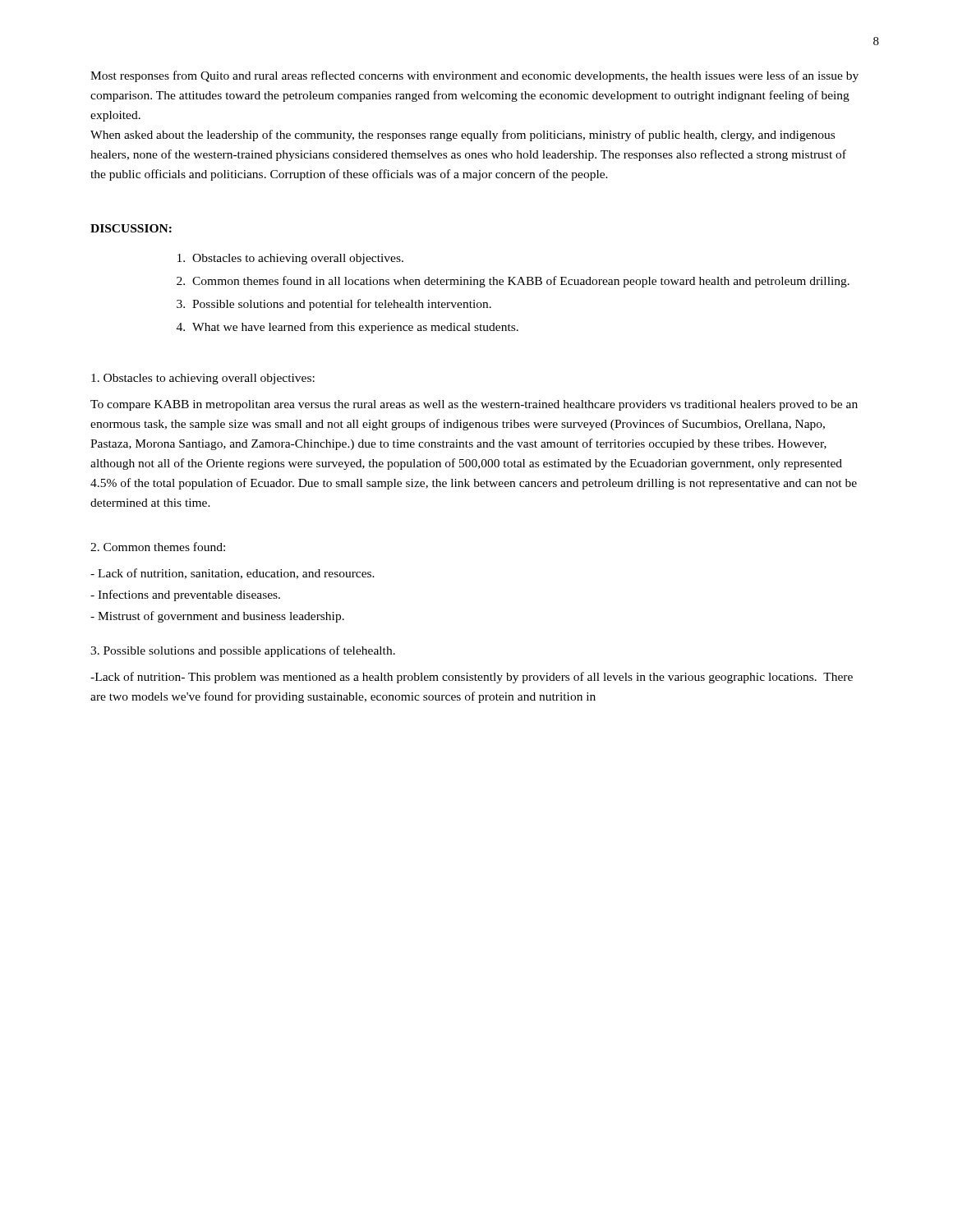Locate the list item containing "Lack of nutrition, sanitation, education, and resources."

[x=233, y=573]
